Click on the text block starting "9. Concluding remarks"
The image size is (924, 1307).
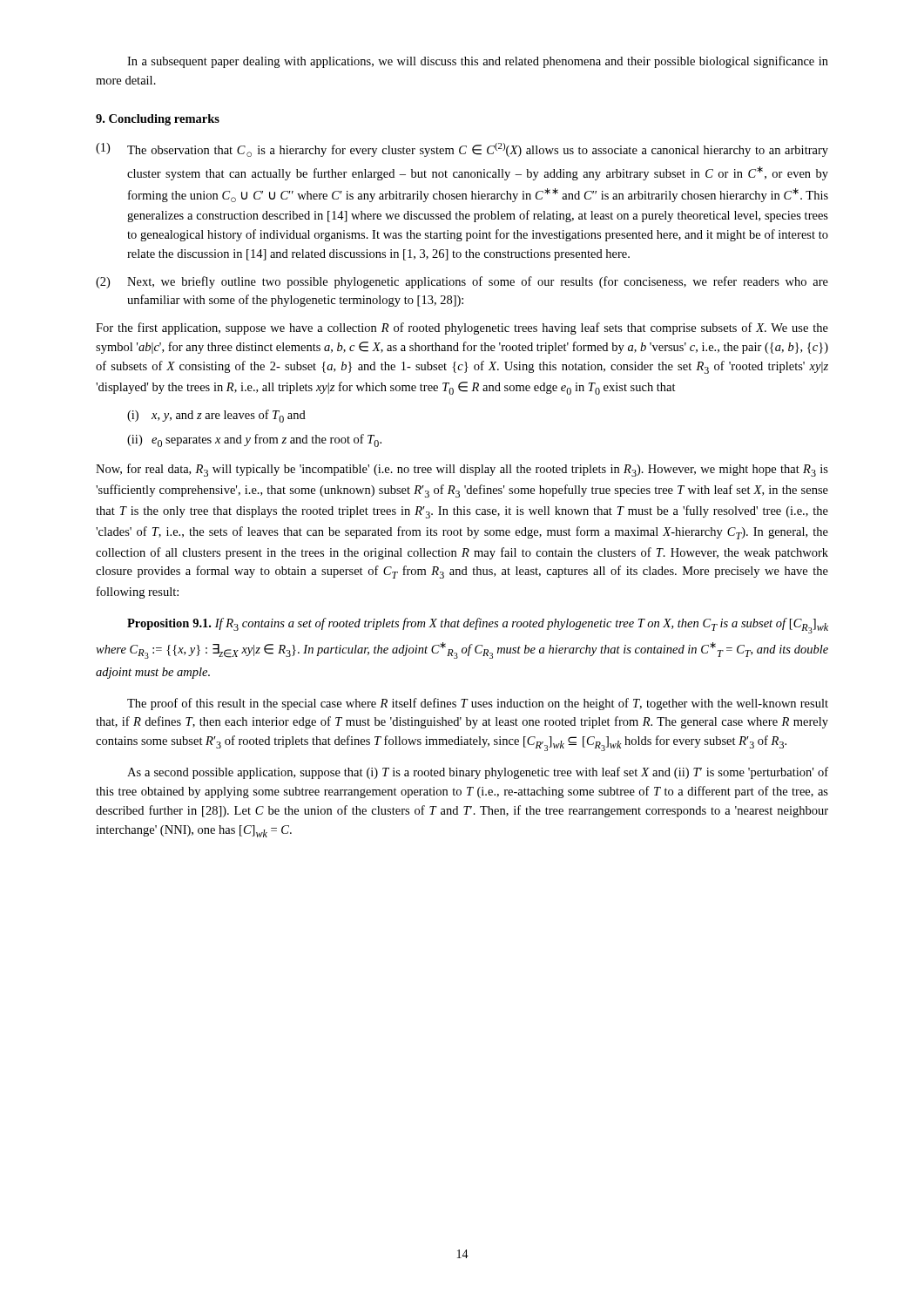pyautogui.click(x=158, y=118)
